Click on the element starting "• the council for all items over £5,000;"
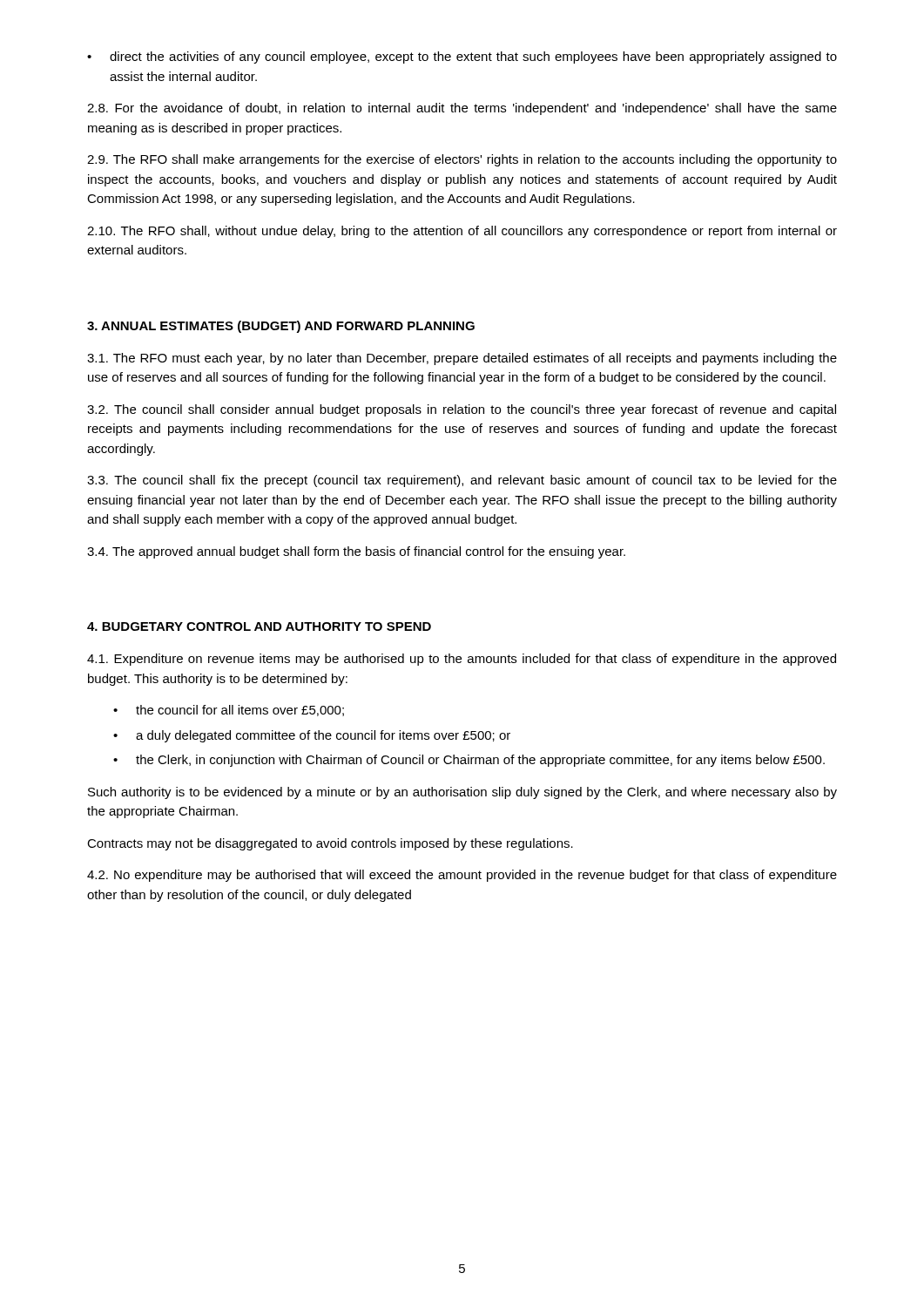Screen dimensions: 1307x924 [229, 710]
